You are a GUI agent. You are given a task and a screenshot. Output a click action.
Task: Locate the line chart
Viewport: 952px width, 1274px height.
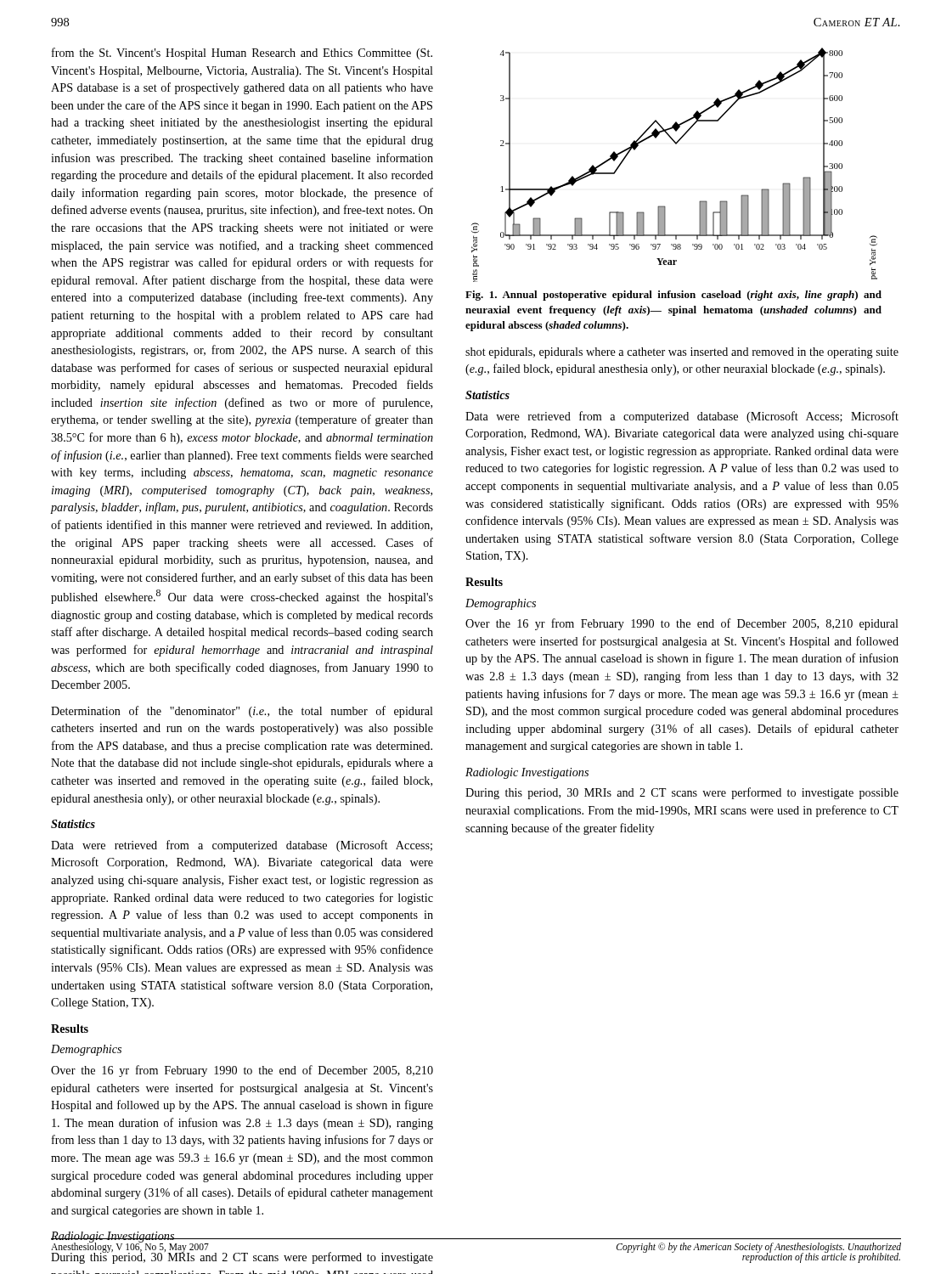tap(682, 163)
